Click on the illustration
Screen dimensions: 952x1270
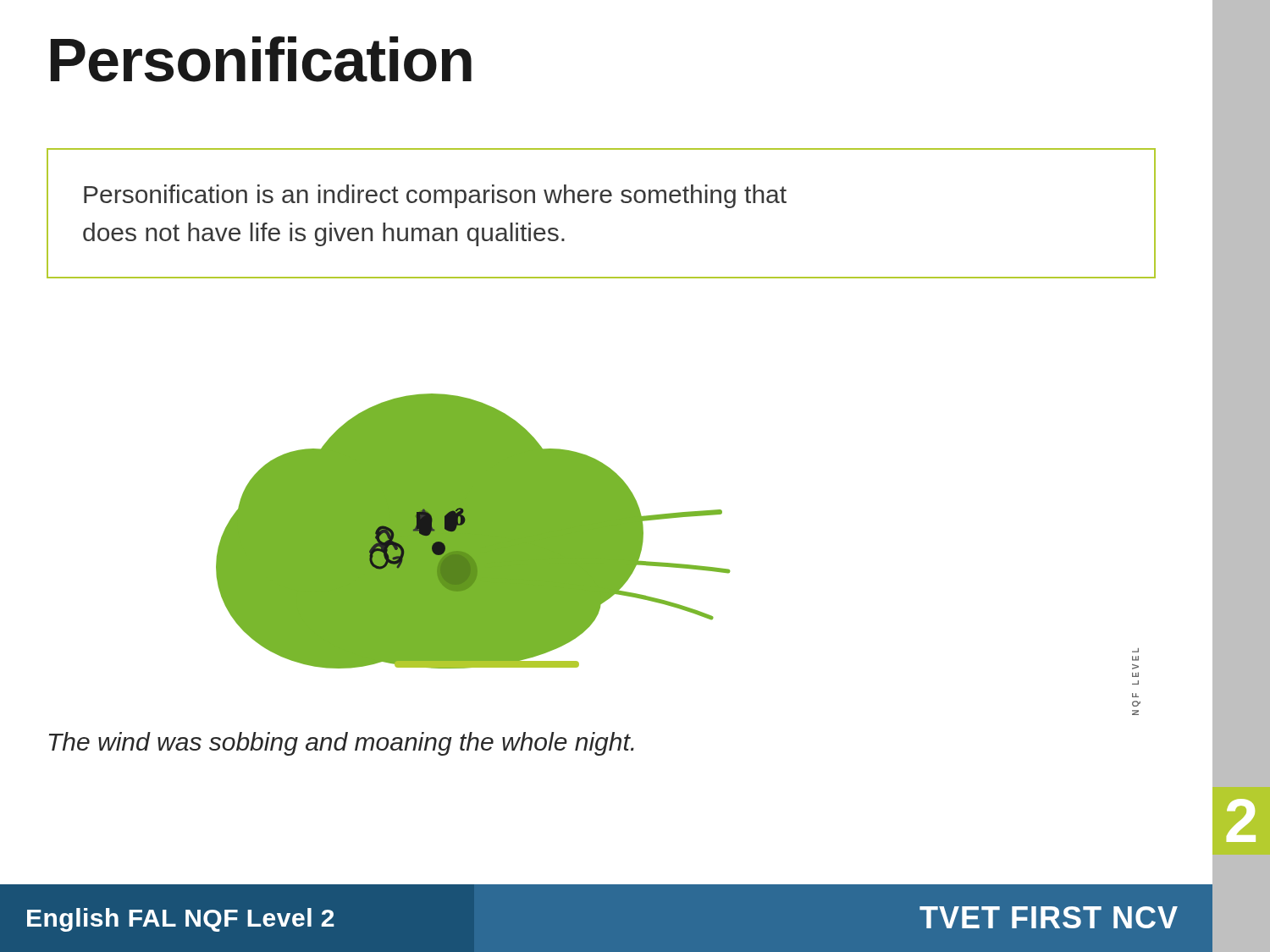click(466, 516)
